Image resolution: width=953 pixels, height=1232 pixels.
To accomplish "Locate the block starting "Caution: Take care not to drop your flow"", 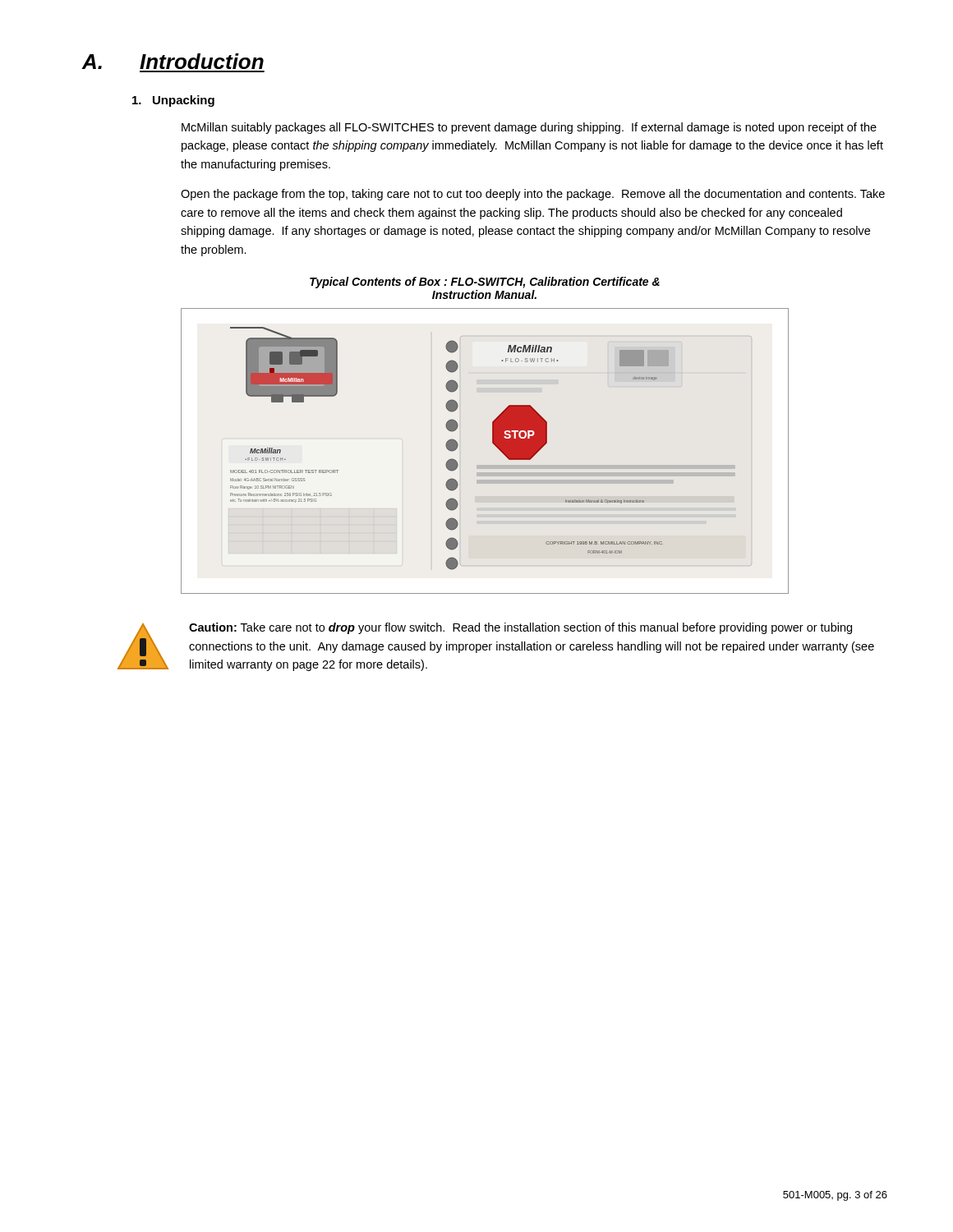I will 532,646.
